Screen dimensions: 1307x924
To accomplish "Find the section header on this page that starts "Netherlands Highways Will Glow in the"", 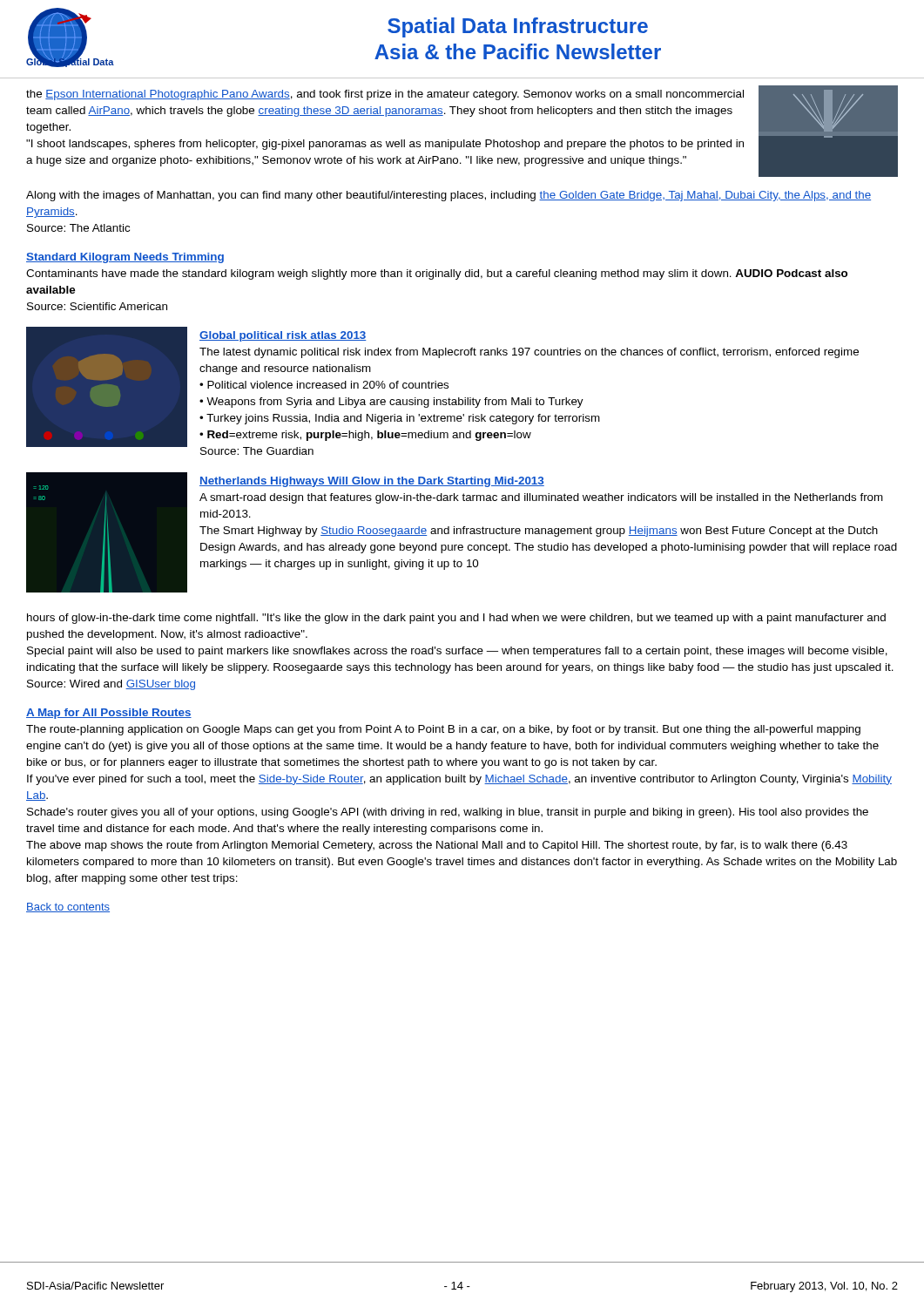I will [372, 480].
